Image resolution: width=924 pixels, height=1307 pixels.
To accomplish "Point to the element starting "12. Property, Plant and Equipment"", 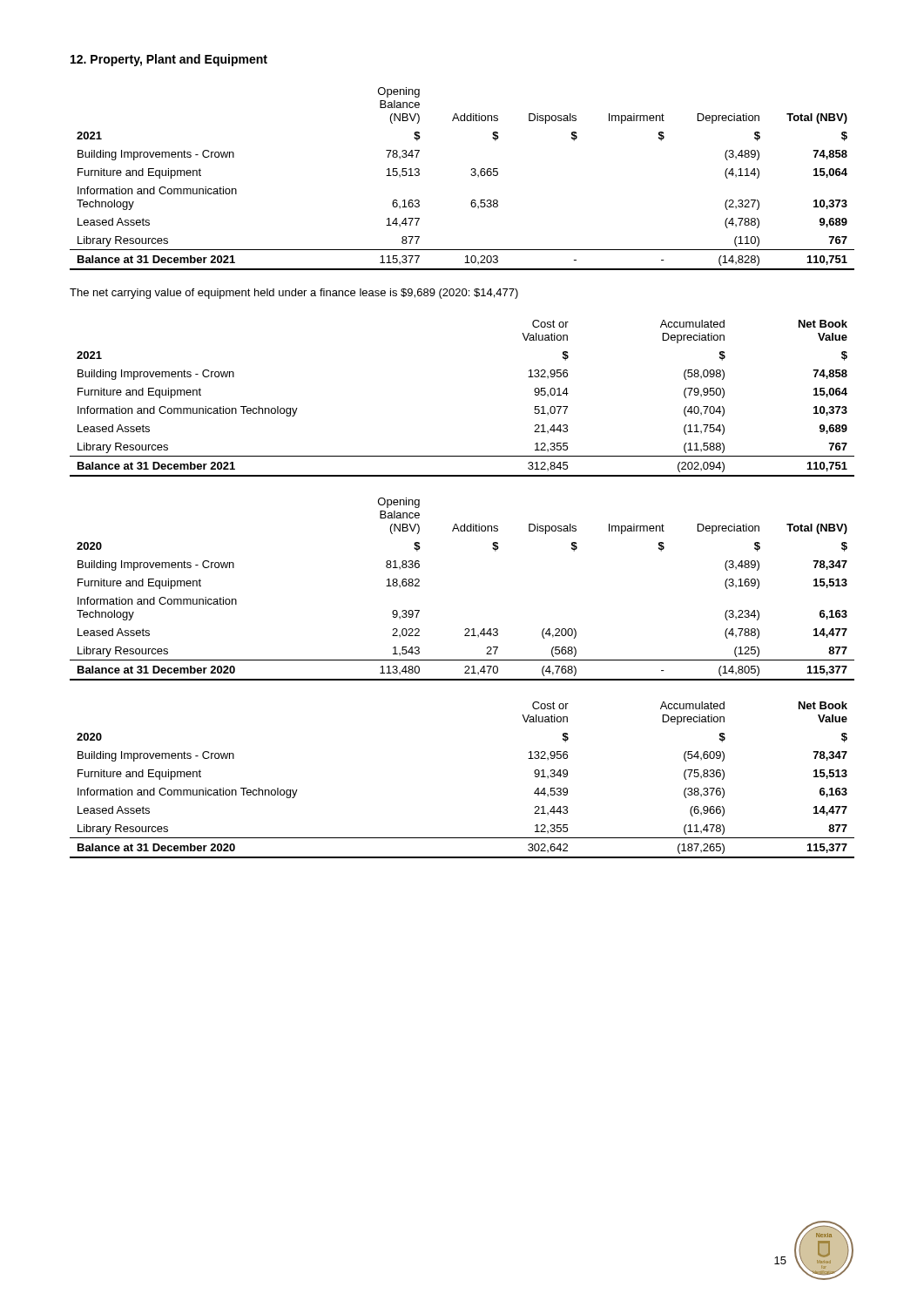I will coord(168,59).
